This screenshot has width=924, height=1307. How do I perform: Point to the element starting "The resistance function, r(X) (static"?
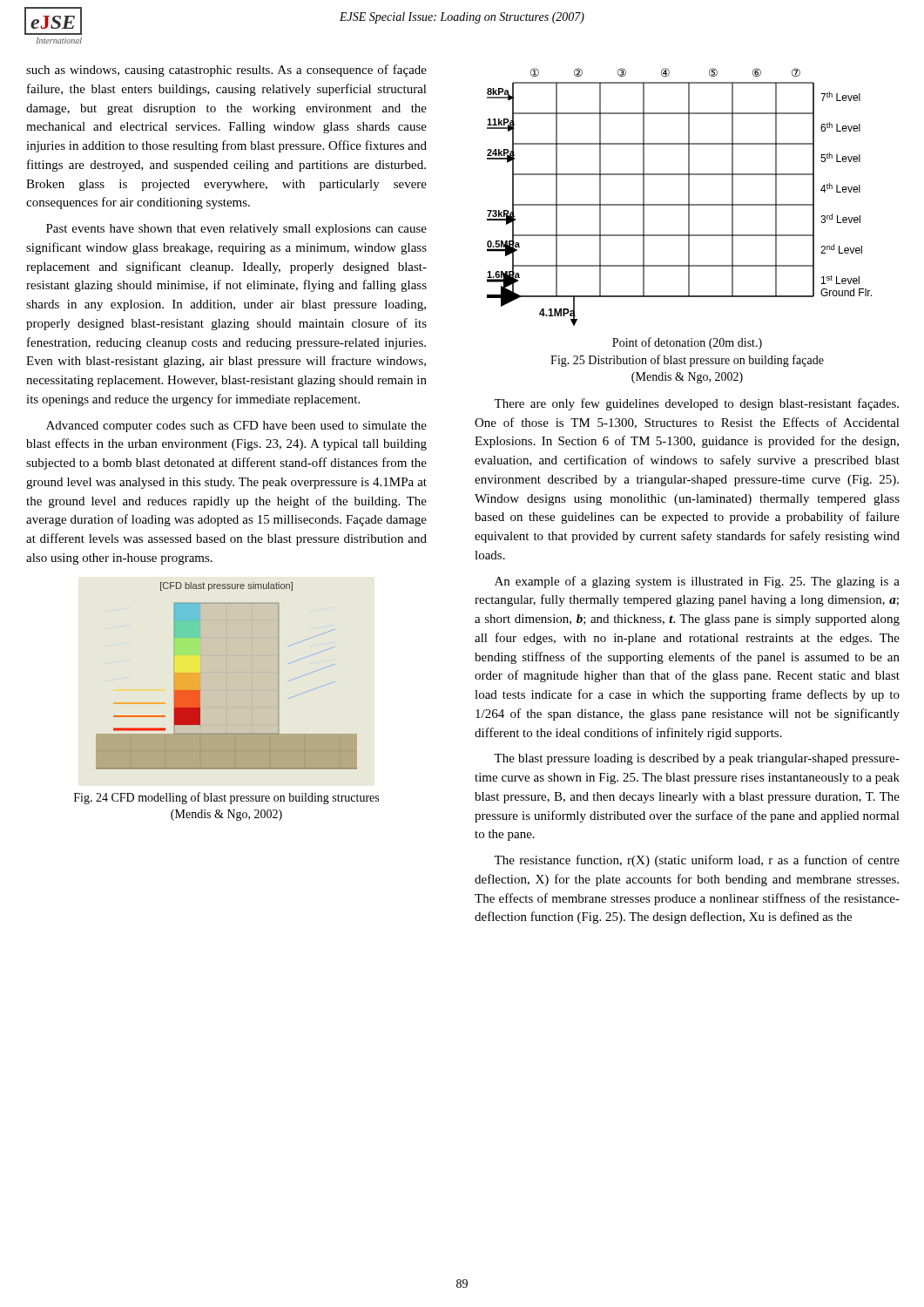click(x=687, y=889)
